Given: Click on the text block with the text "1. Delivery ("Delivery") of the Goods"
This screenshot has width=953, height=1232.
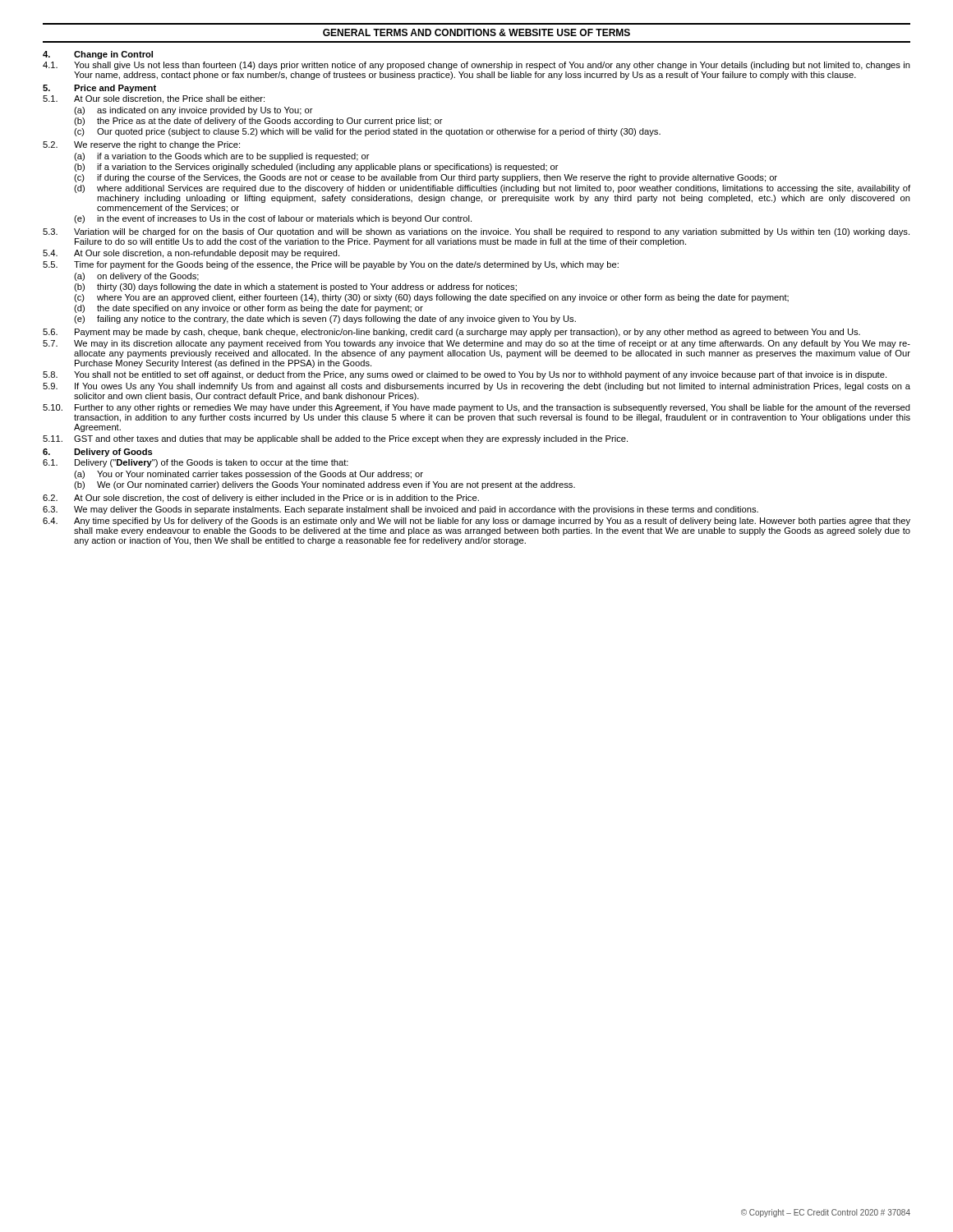Looking at the screenshot, I should click(x=476, y=474).
